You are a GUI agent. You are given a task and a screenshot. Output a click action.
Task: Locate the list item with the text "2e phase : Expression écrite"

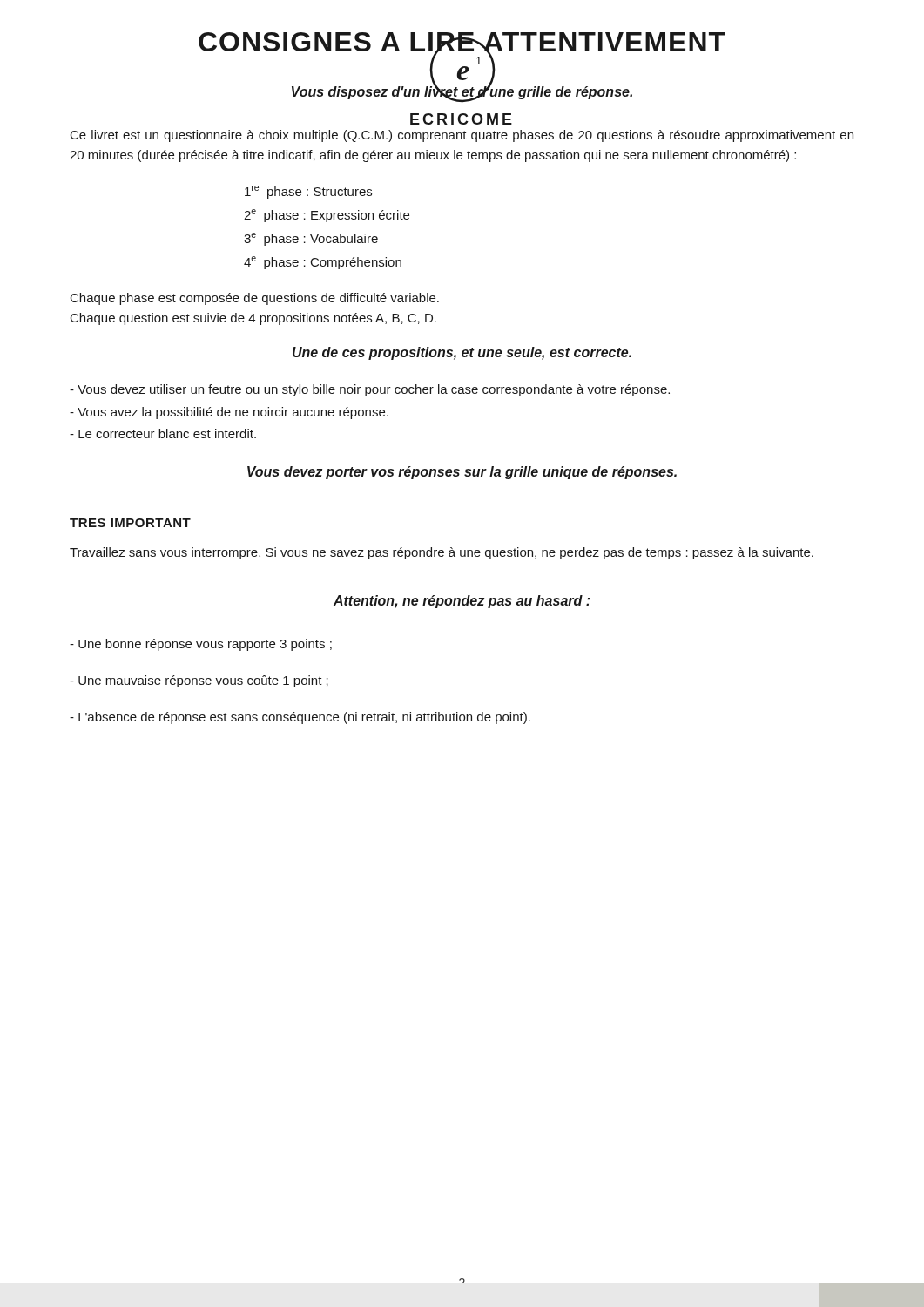click(327, 213)
